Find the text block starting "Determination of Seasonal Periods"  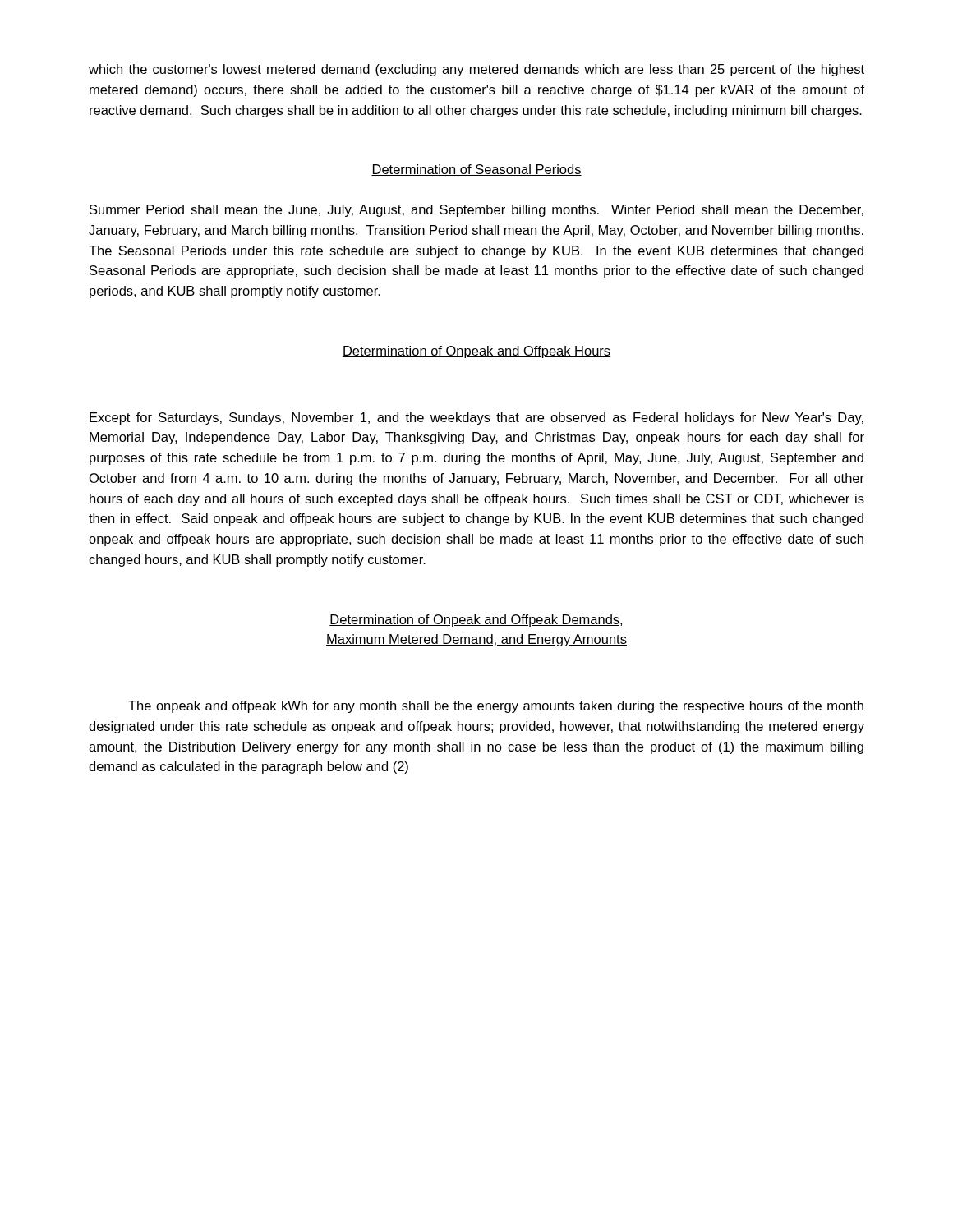(476, 169)
